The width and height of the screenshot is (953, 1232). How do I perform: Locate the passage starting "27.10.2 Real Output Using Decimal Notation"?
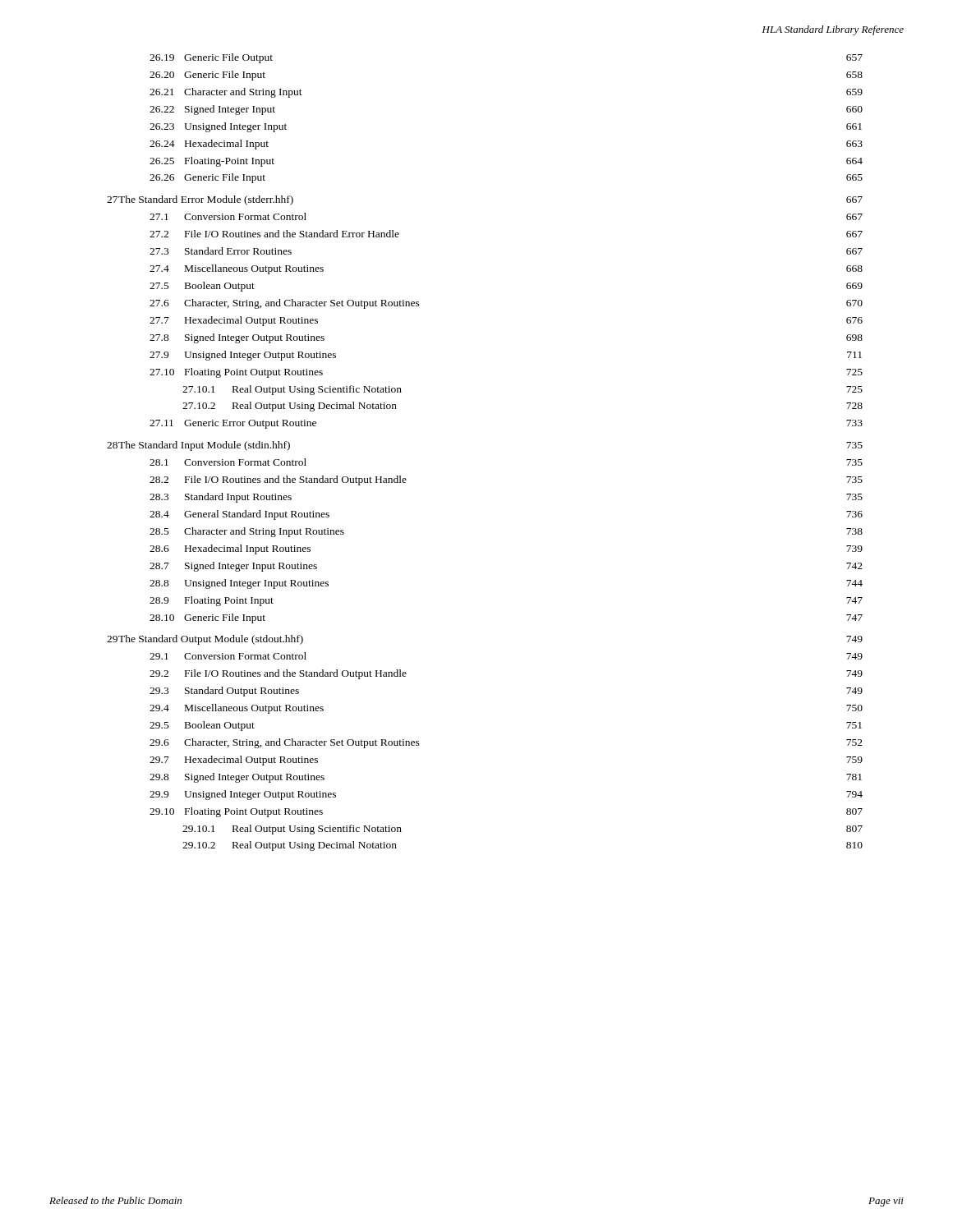tap(199, 406)
